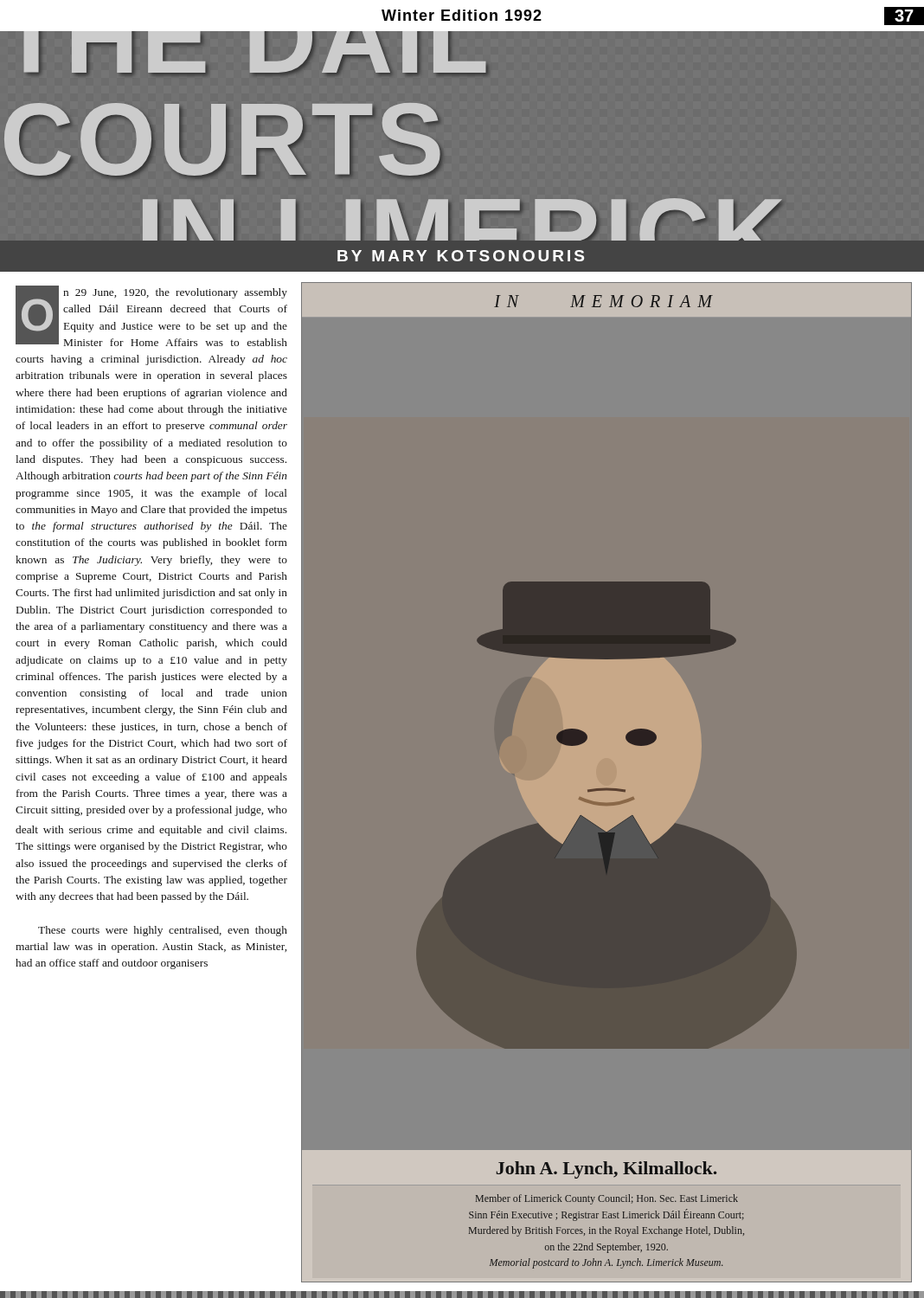Viewport: 924px width, 1298px height.
Task: Find the photo
Action: coord(606,782)
